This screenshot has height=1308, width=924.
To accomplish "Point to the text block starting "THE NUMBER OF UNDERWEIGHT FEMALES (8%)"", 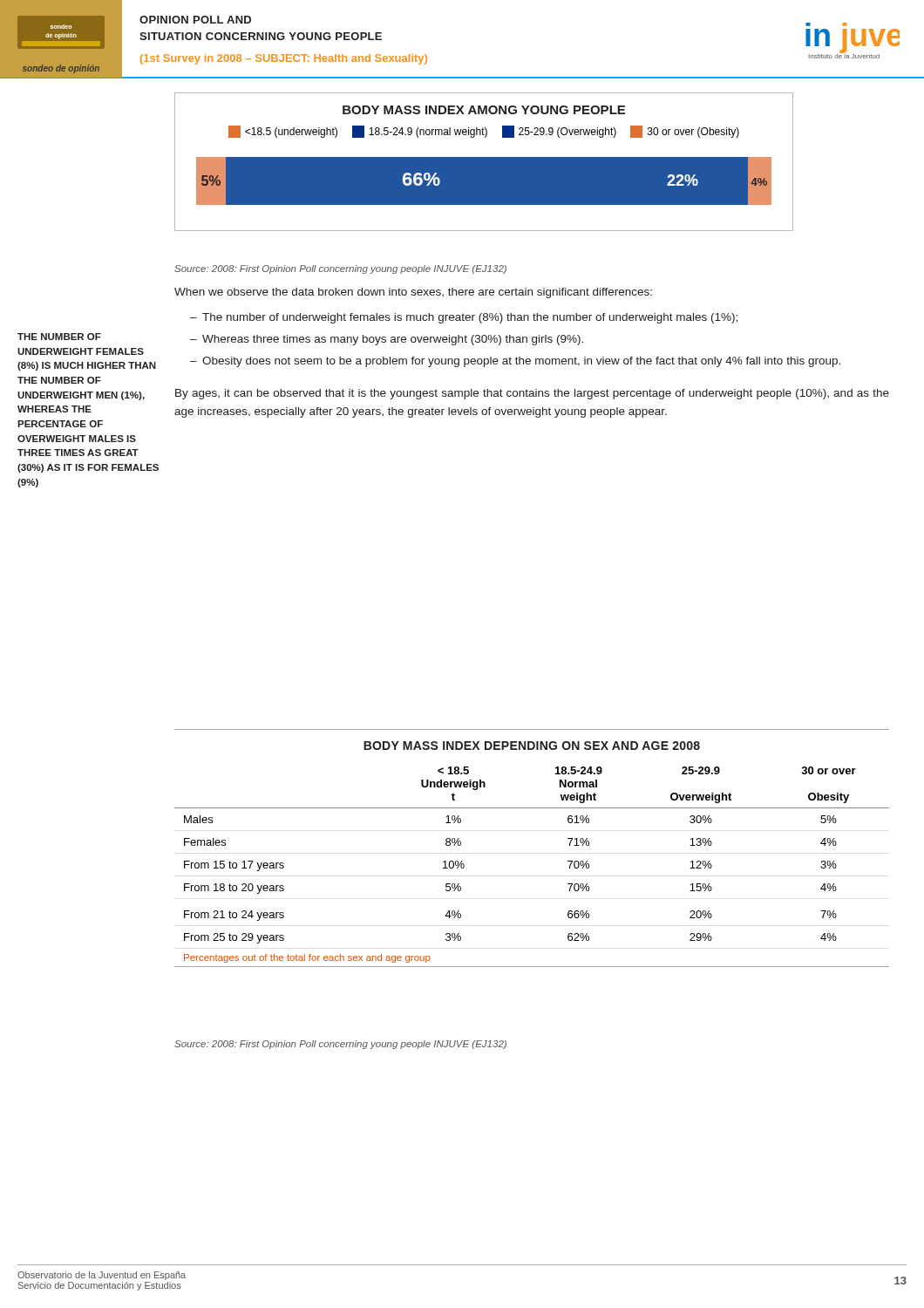I will (88, 409).
